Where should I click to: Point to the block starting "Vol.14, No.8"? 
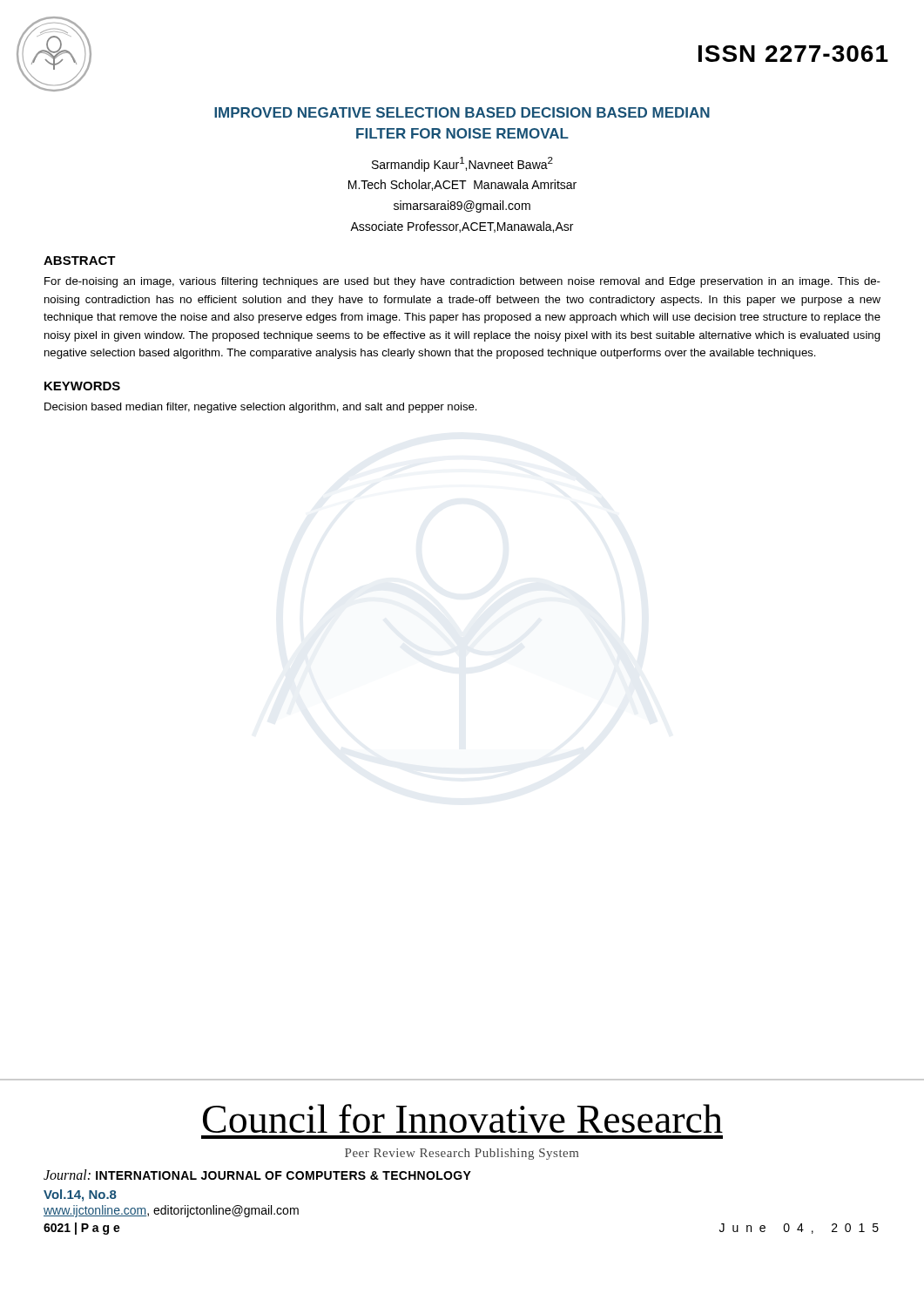coord(80,1194)
